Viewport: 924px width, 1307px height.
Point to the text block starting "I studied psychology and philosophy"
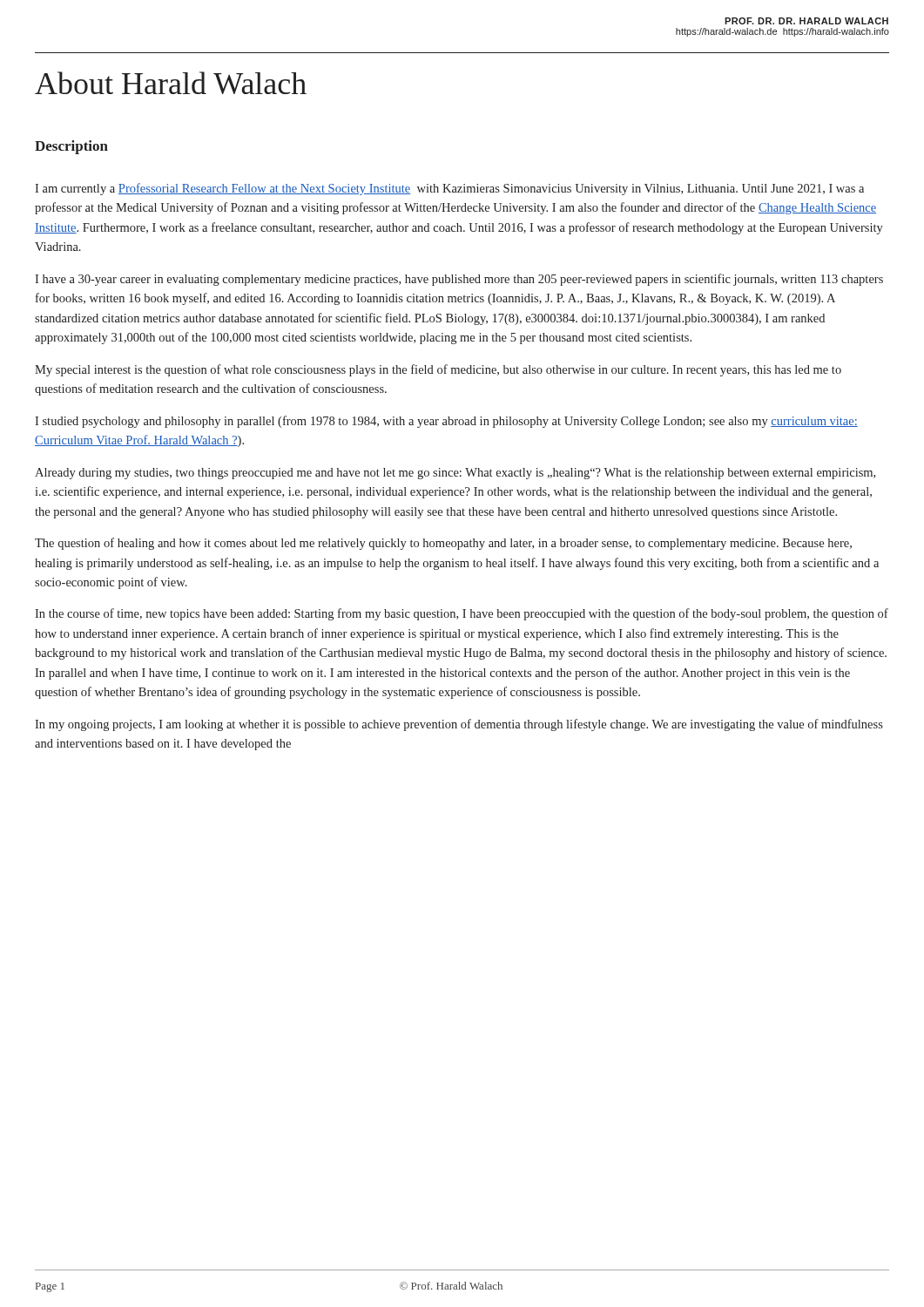(x=462, y=431)
